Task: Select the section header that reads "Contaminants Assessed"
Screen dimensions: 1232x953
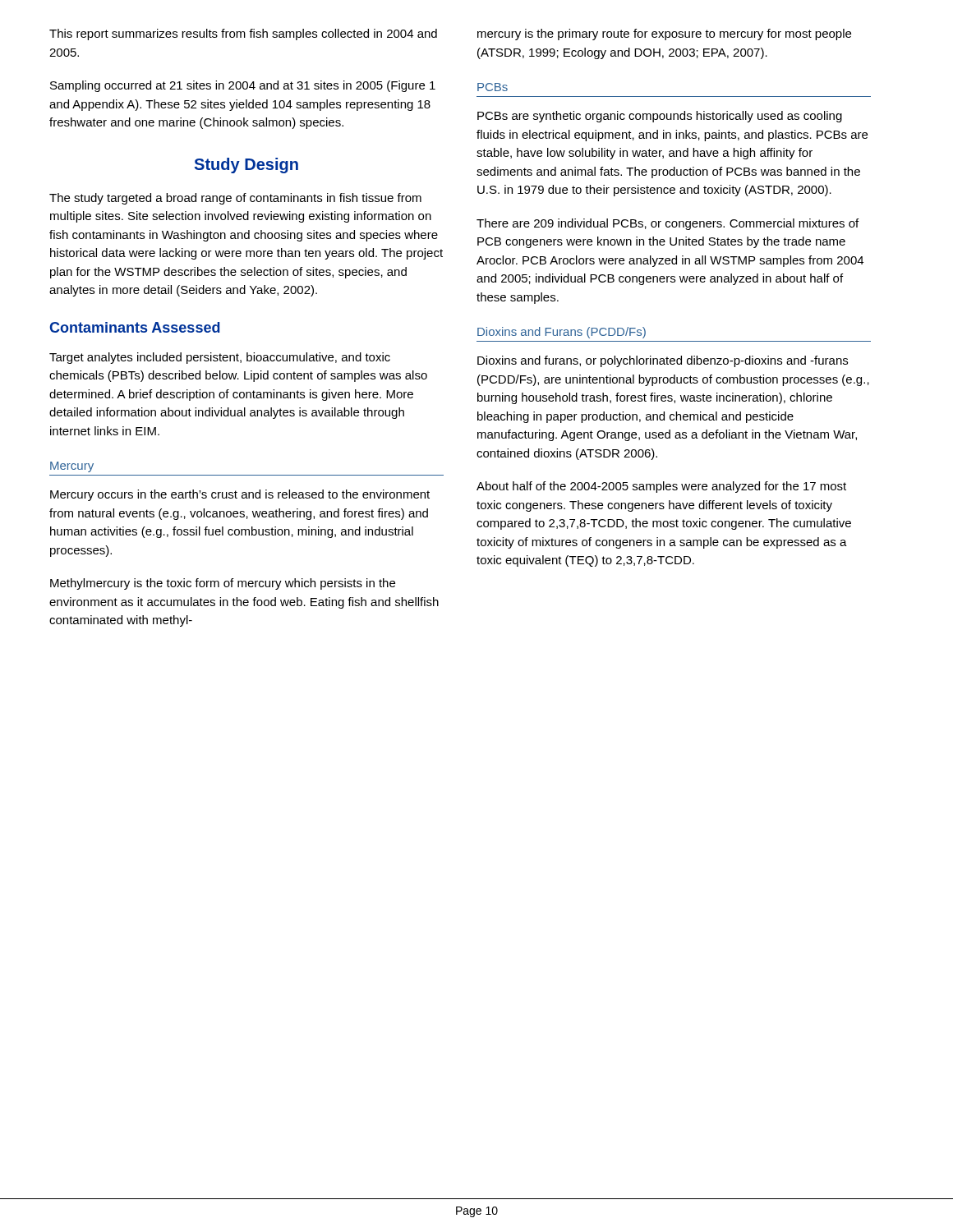Action: [135, 327]
